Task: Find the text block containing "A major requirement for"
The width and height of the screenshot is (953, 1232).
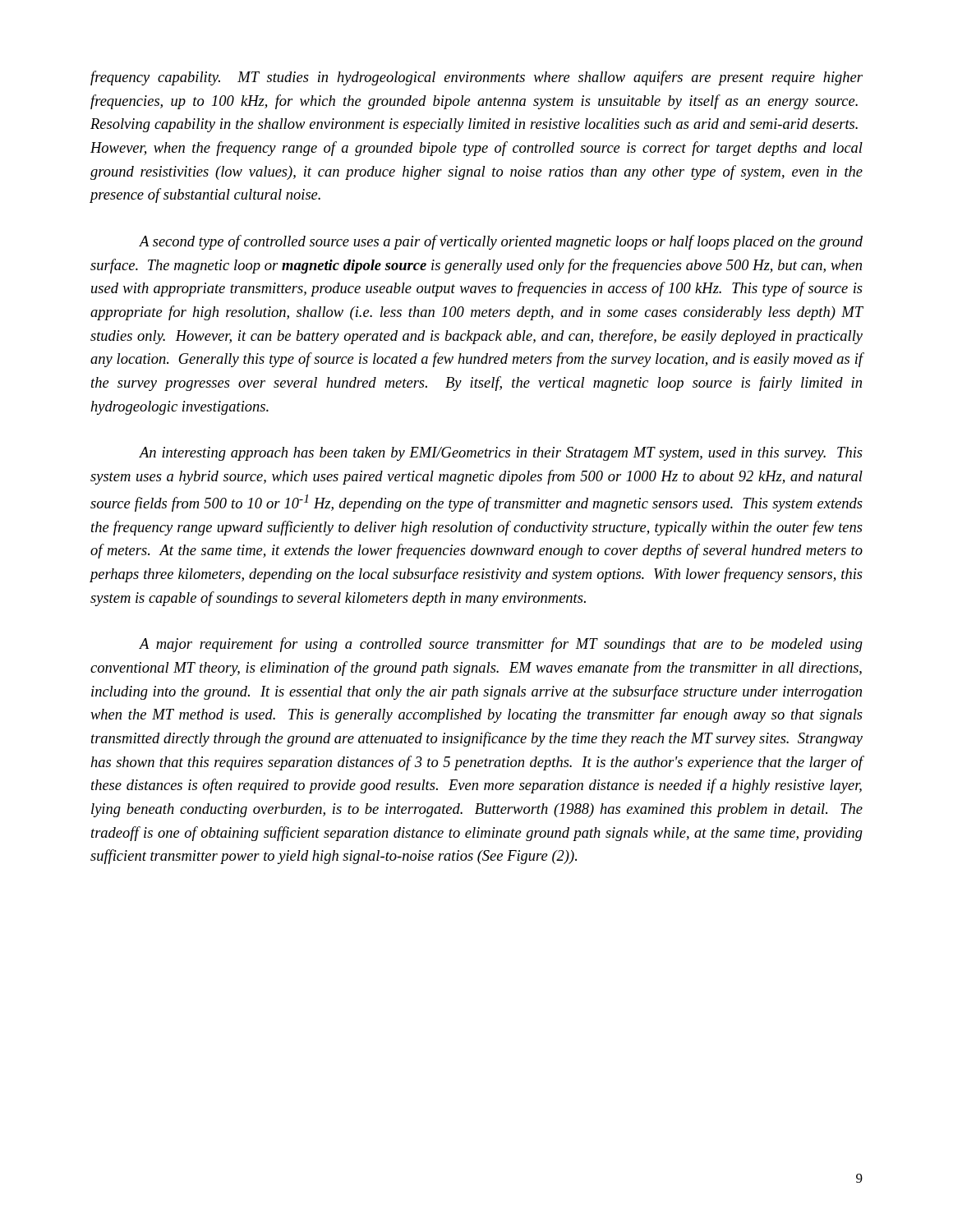Action: pos(476,750)
